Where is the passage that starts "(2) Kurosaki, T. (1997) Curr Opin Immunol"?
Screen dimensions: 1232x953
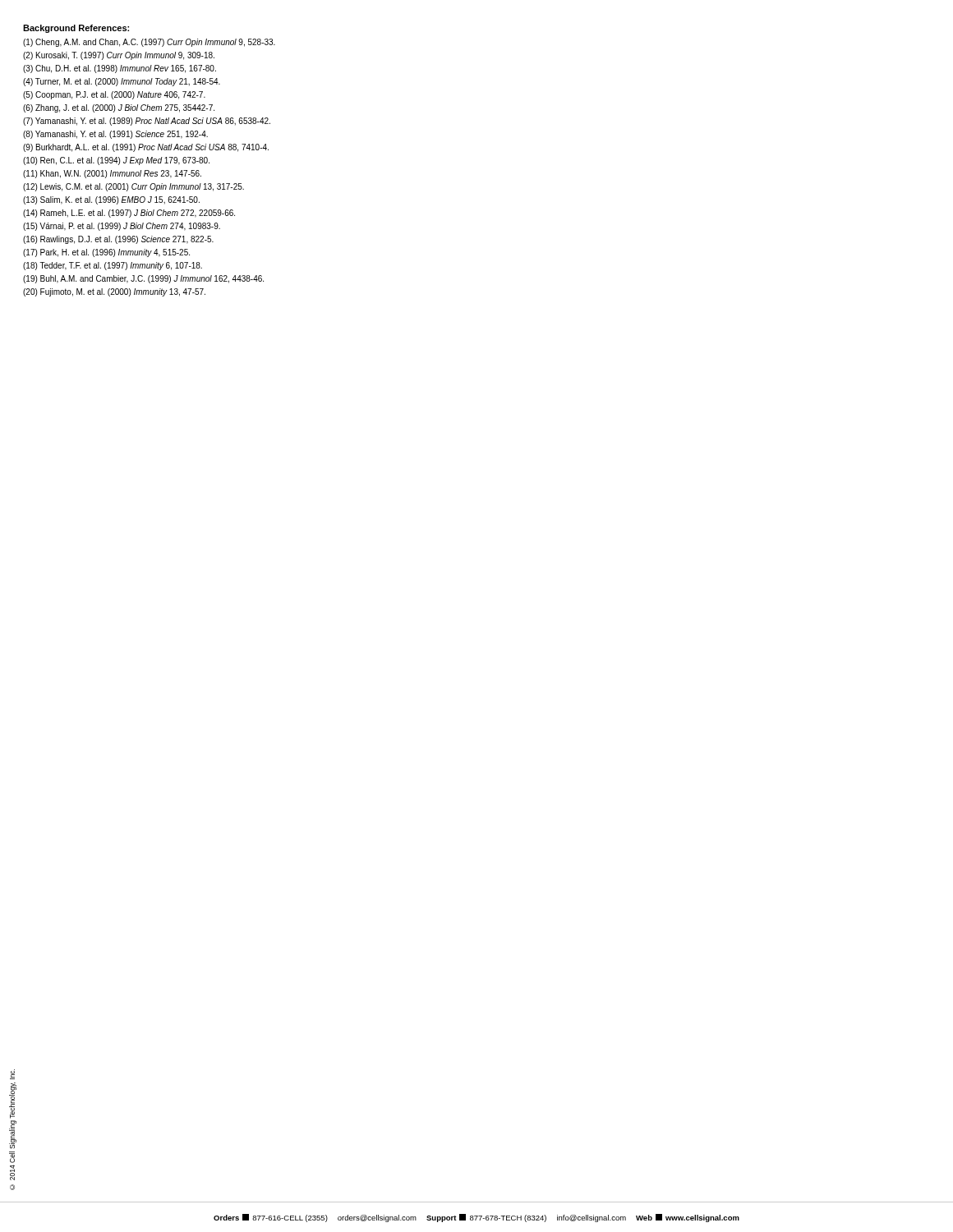(119, 55)
